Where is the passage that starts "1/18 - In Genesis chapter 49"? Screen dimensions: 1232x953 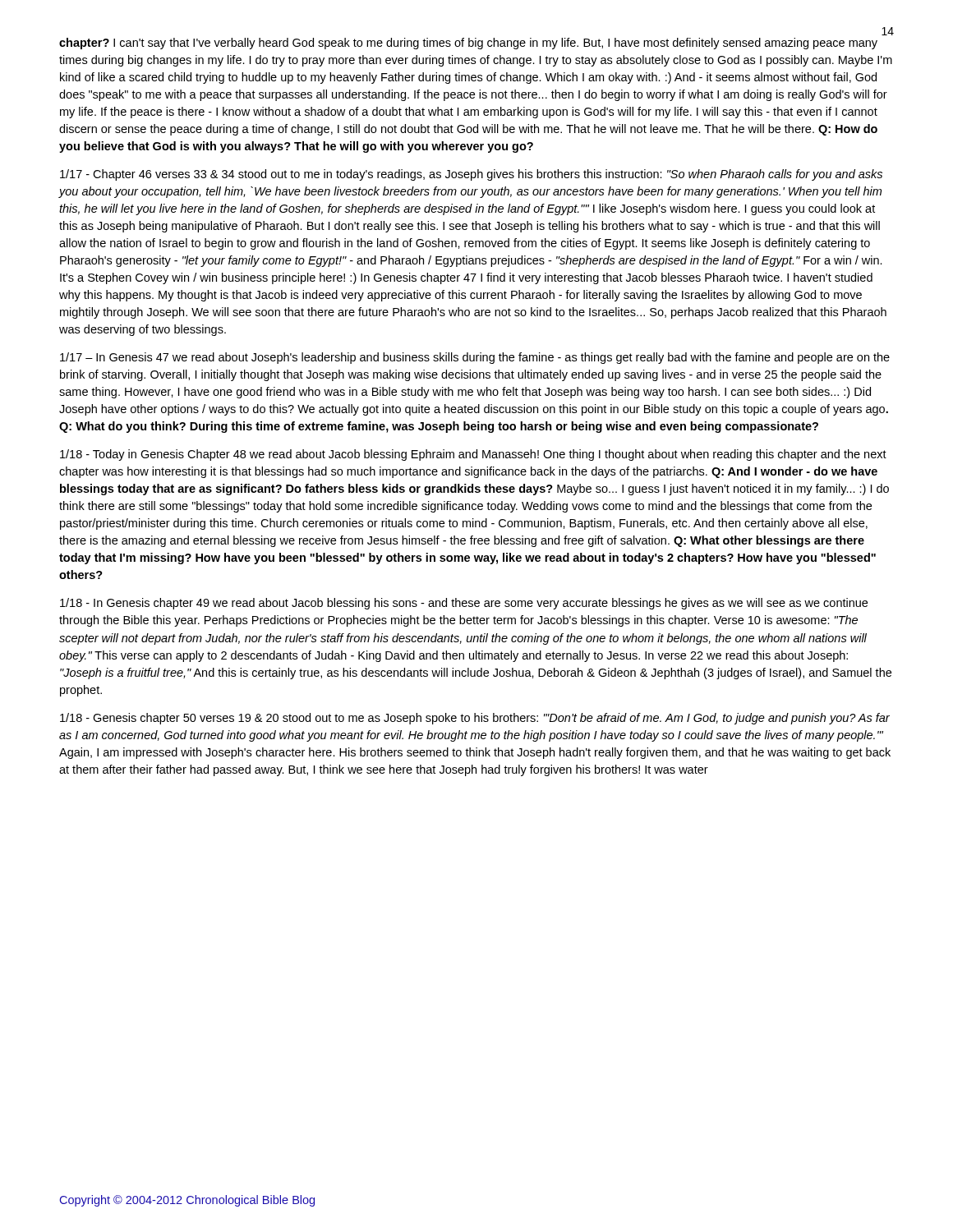pos(476,646)
